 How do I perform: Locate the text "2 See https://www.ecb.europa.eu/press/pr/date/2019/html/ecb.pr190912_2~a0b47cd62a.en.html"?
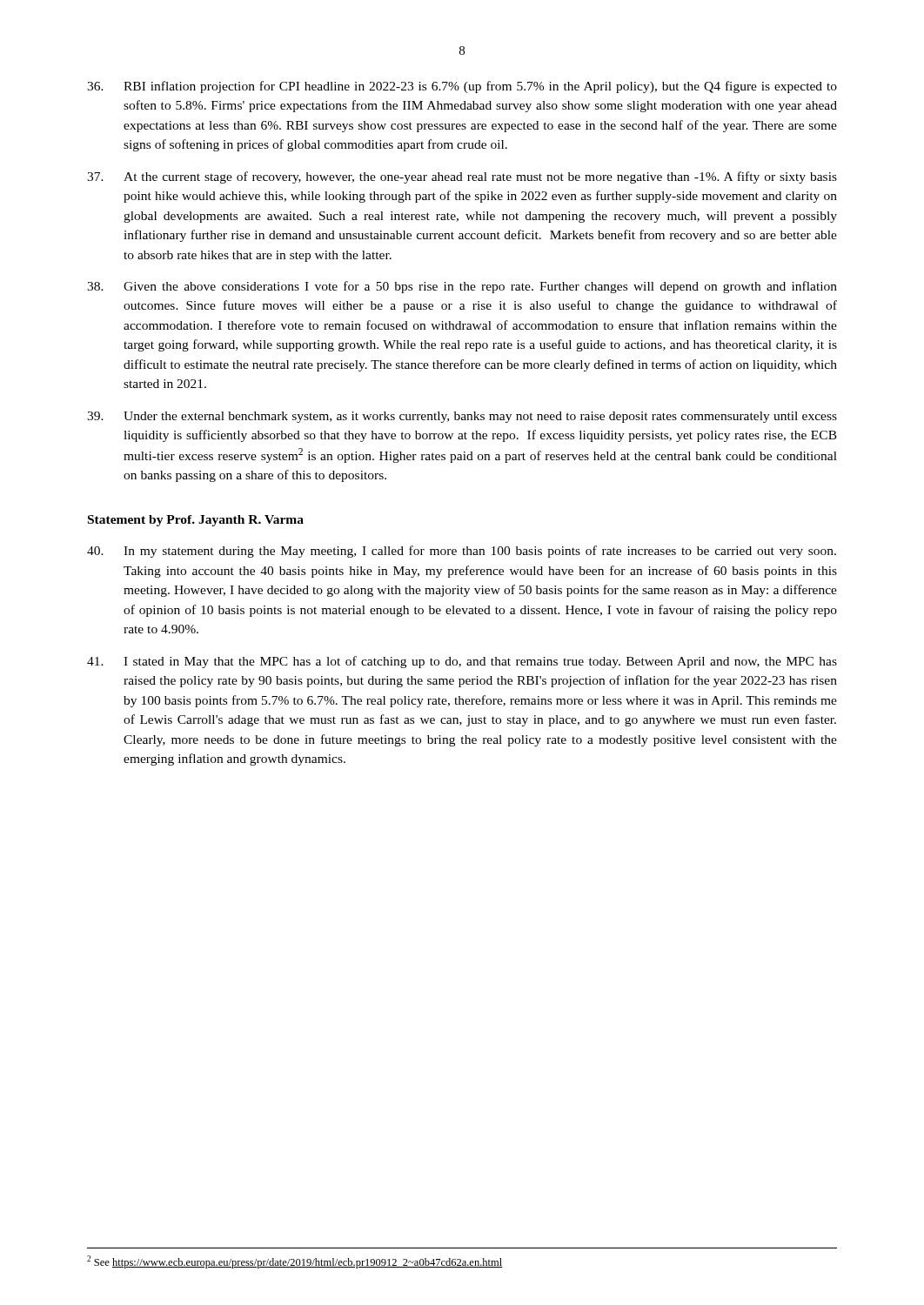tap(295, 1261)
